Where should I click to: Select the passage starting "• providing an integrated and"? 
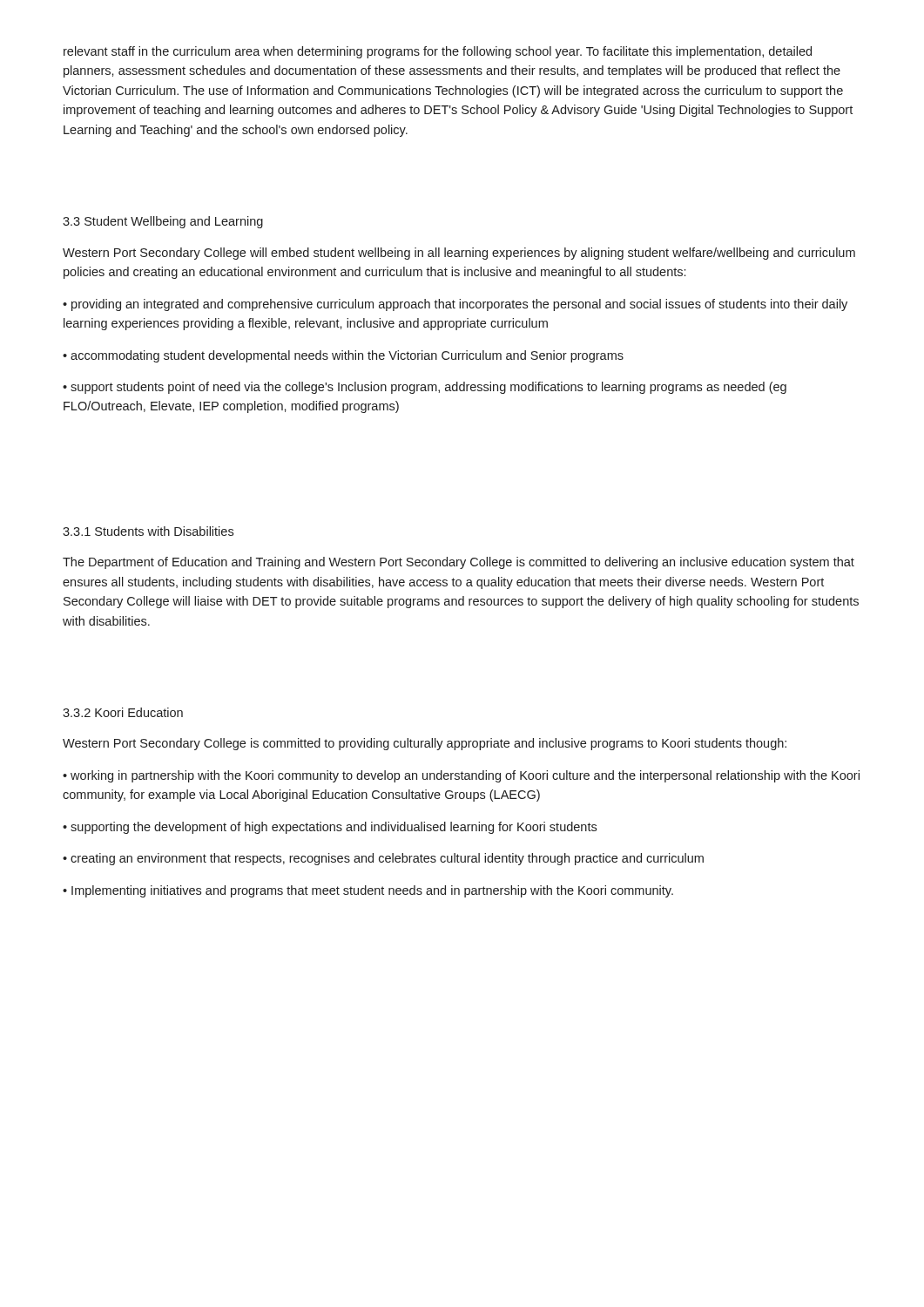(455, 314)
